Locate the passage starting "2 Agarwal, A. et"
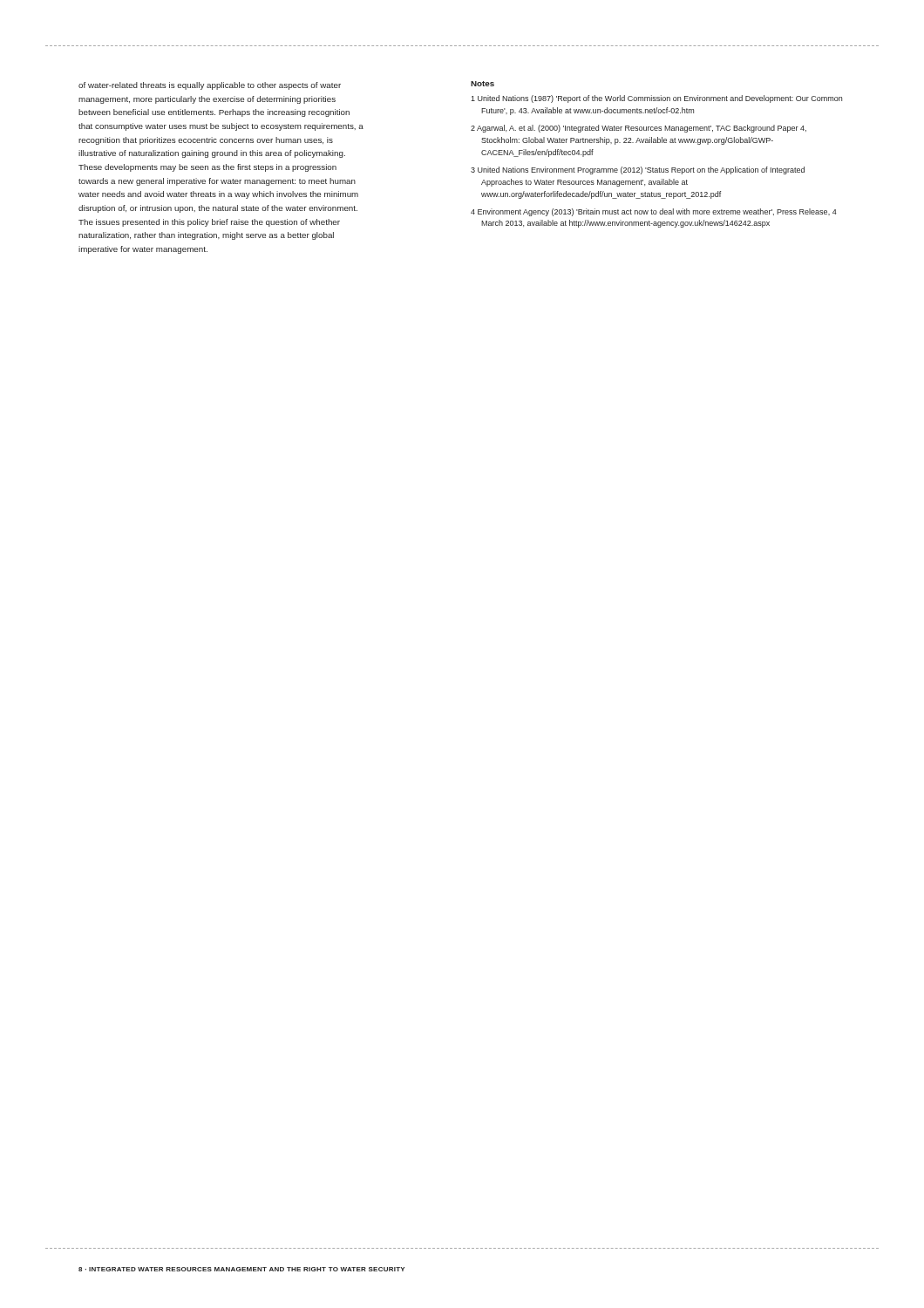This screenshot has width=924, height=1308. (639, 140)
